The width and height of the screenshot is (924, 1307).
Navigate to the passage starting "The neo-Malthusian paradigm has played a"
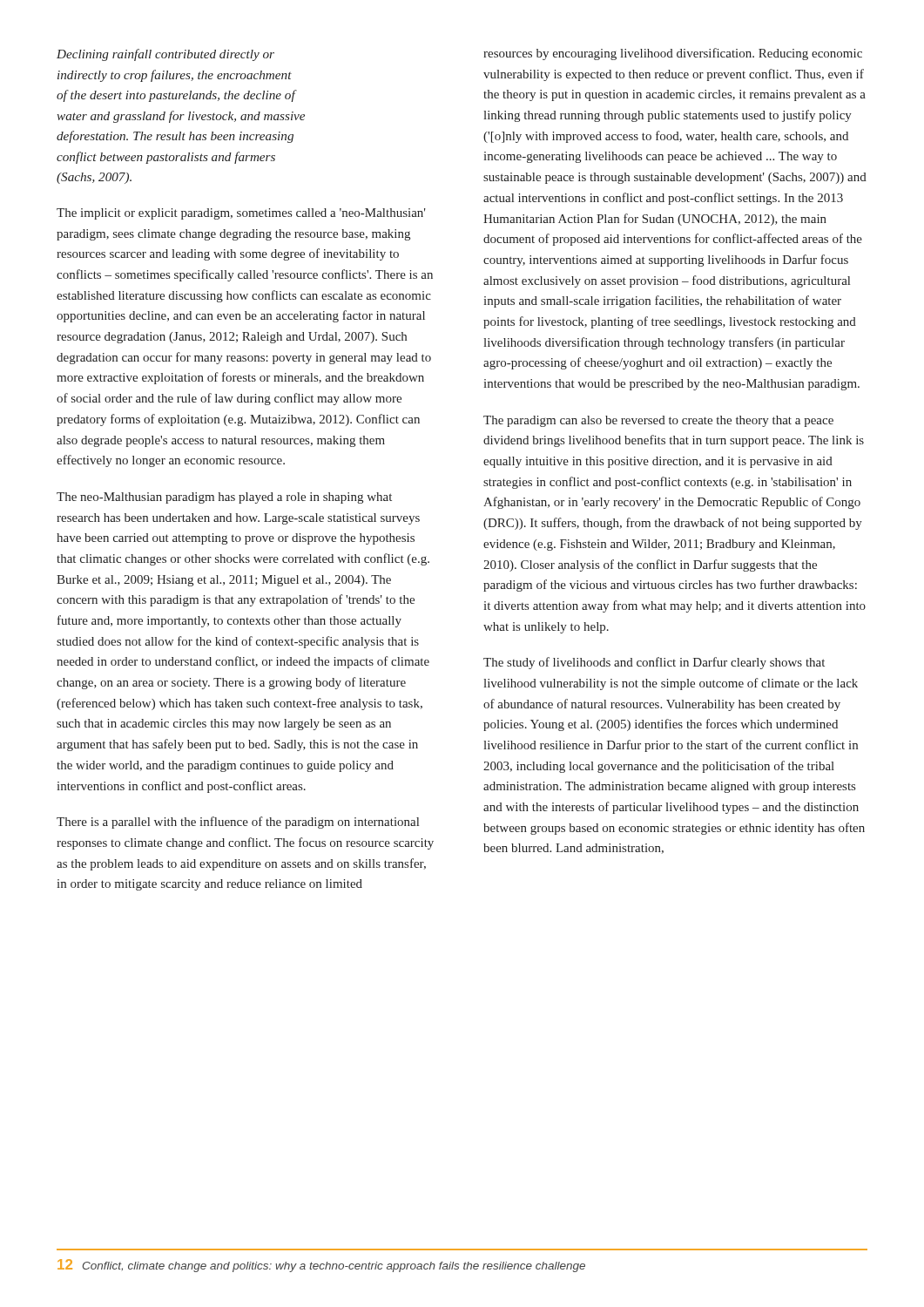coord(246,642)
